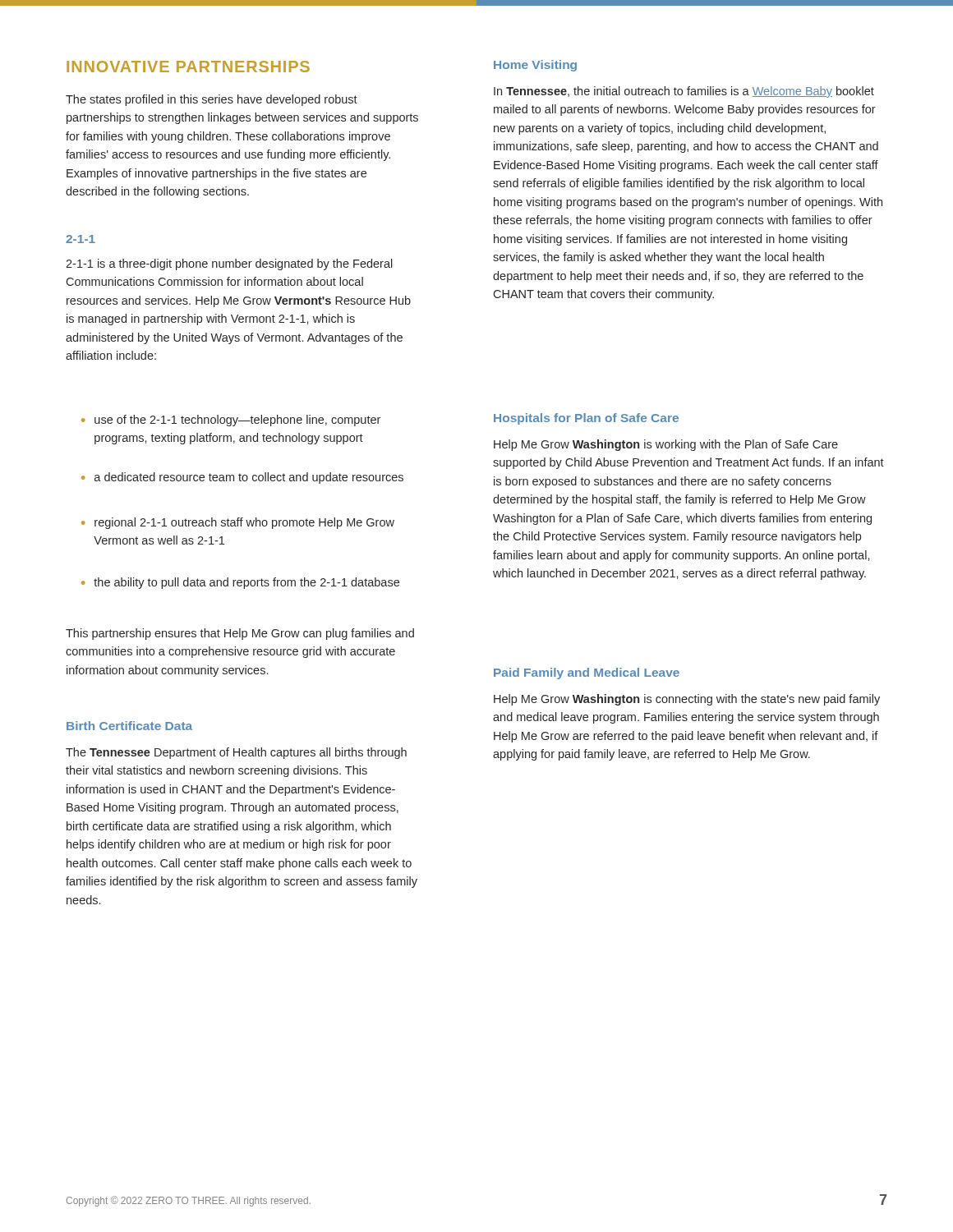Point to the element starting "In Tennessee, the initial"

[690, 193]
